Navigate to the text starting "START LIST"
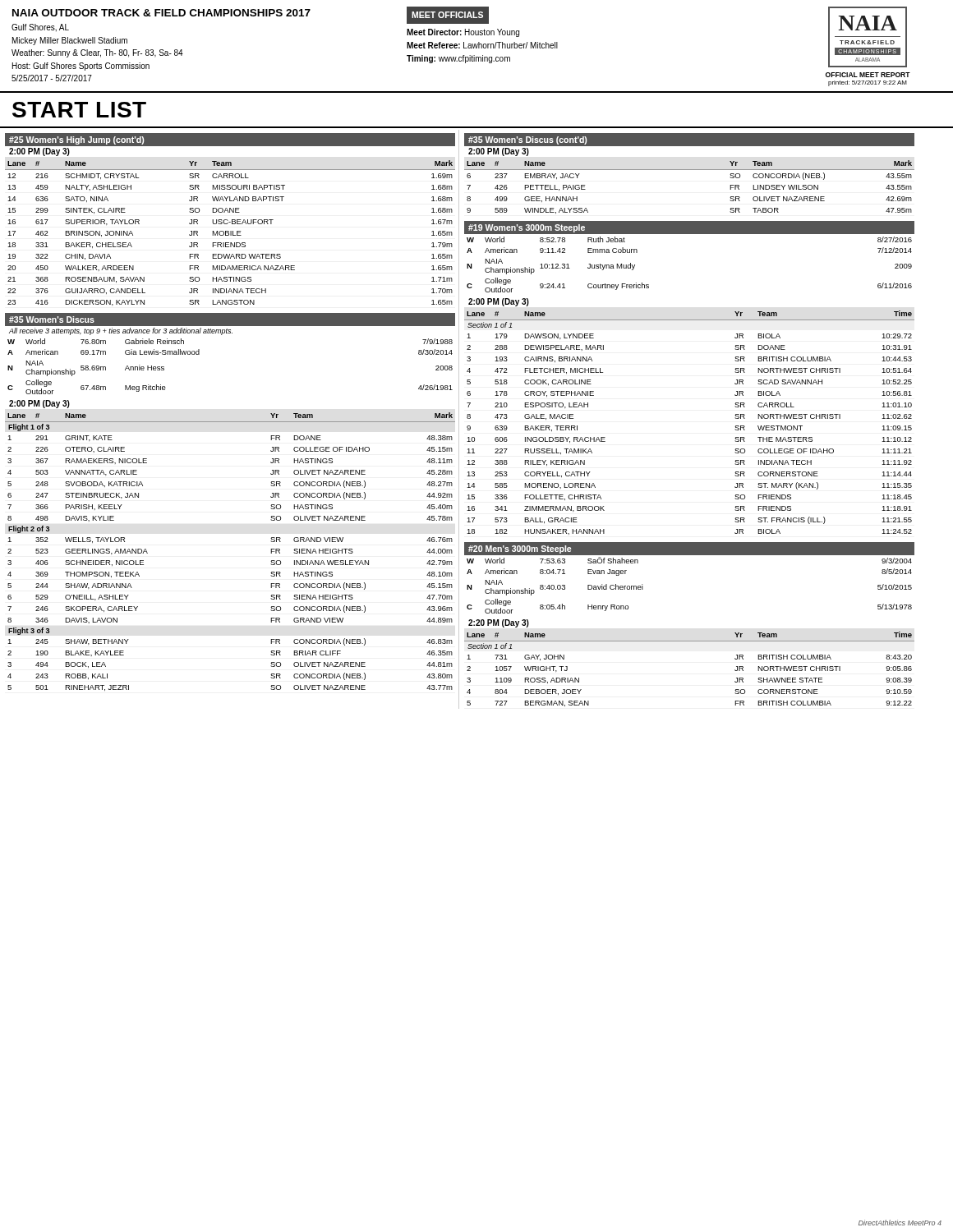The image size is (953, 1232). point(79,110)
